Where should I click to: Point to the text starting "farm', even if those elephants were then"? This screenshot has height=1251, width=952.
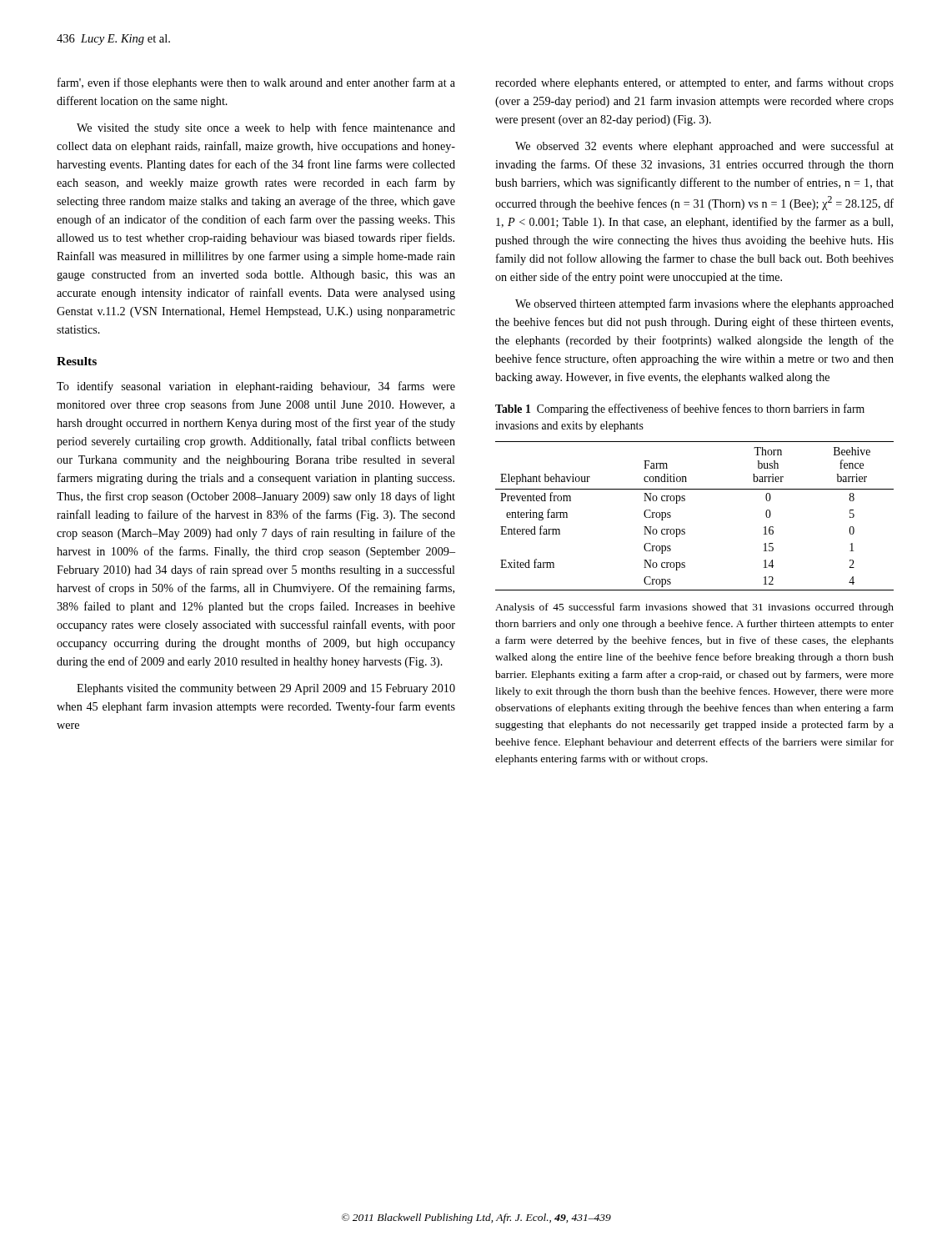[256, 206]
